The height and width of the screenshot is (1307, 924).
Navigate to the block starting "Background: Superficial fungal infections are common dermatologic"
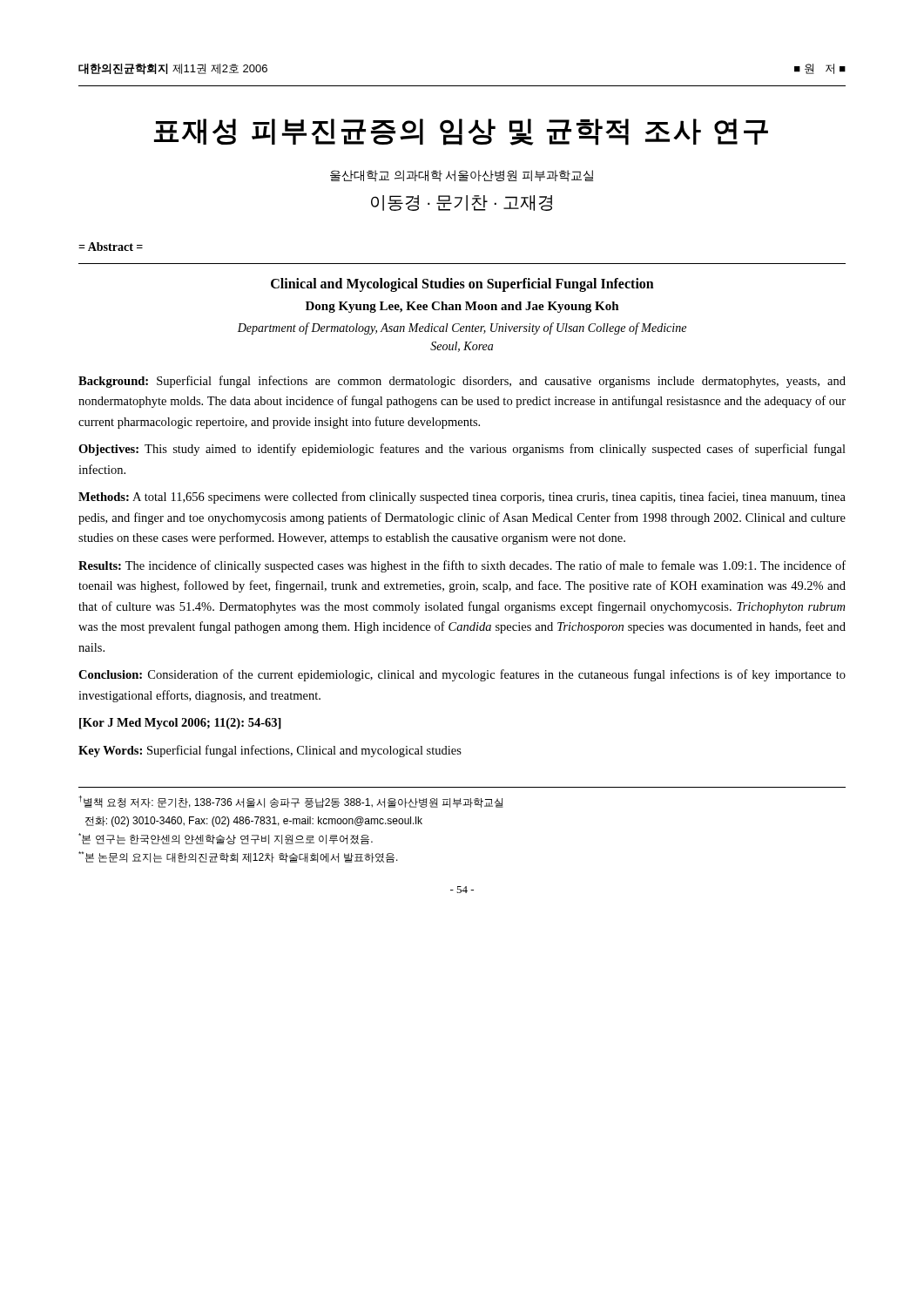462,401
